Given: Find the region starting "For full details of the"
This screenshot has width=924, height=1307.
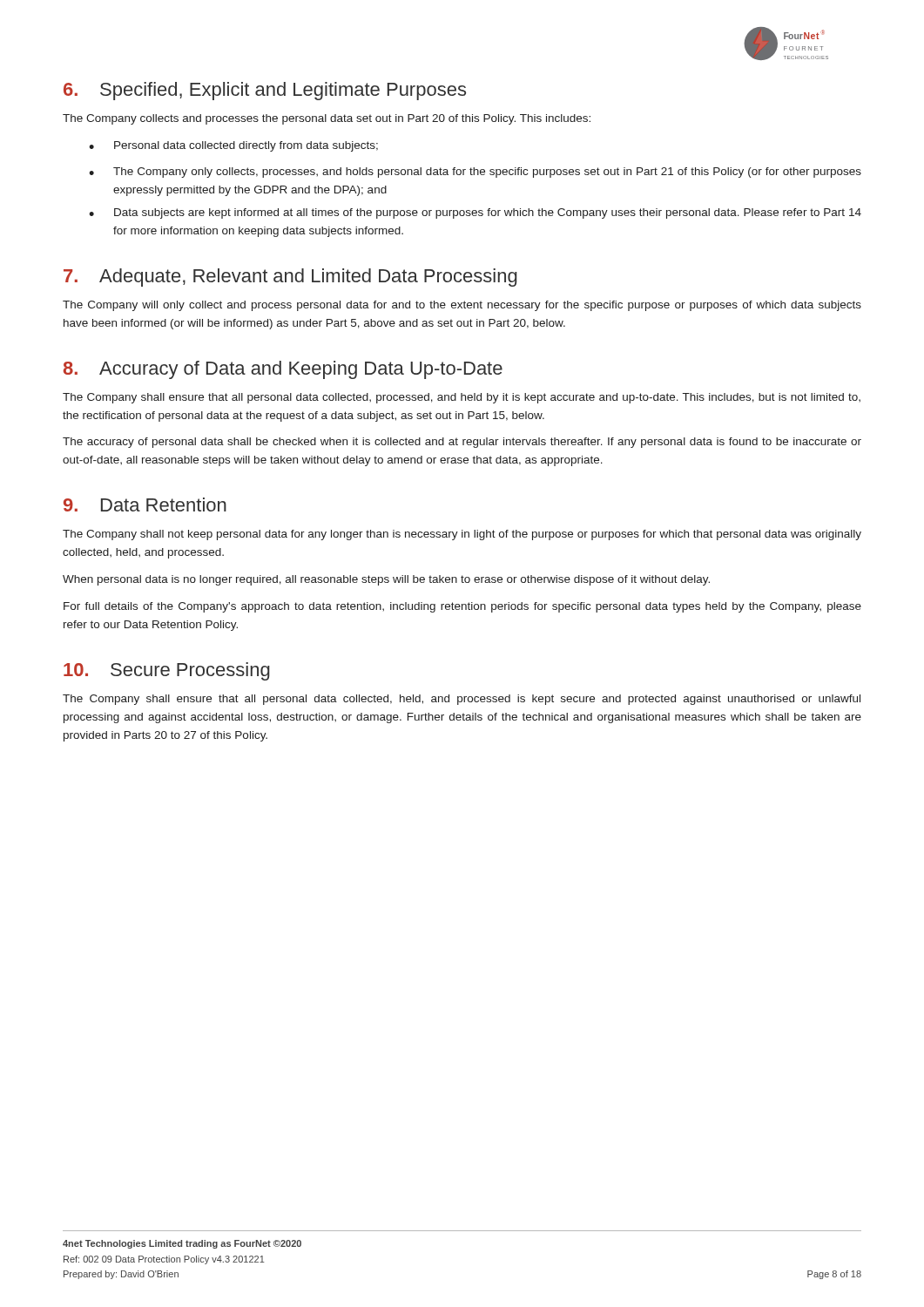Looking at the screenshot, I should tap(462, 615).
